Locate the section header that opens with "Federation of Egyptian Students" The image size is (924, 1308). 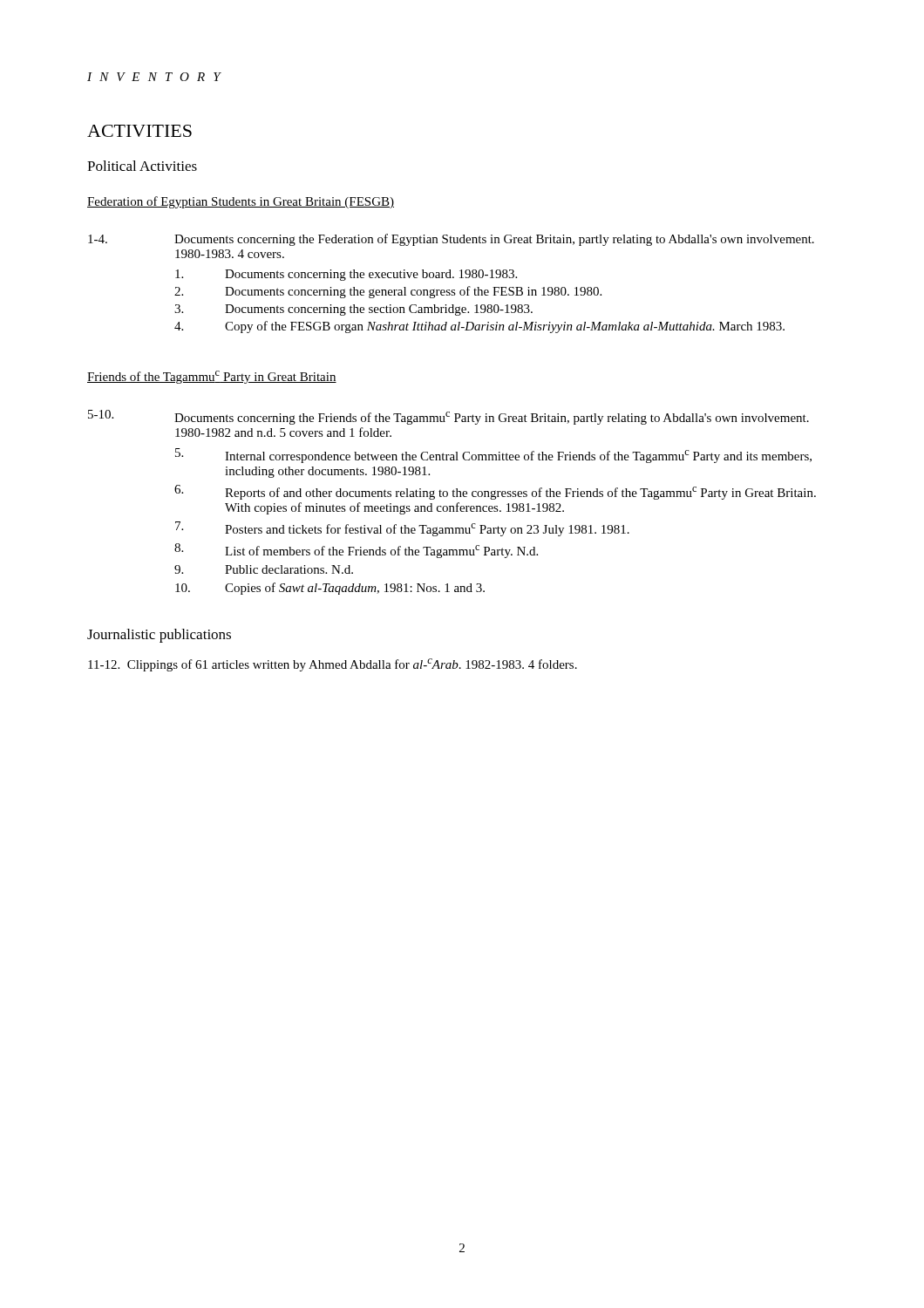(x=241, y=201)
